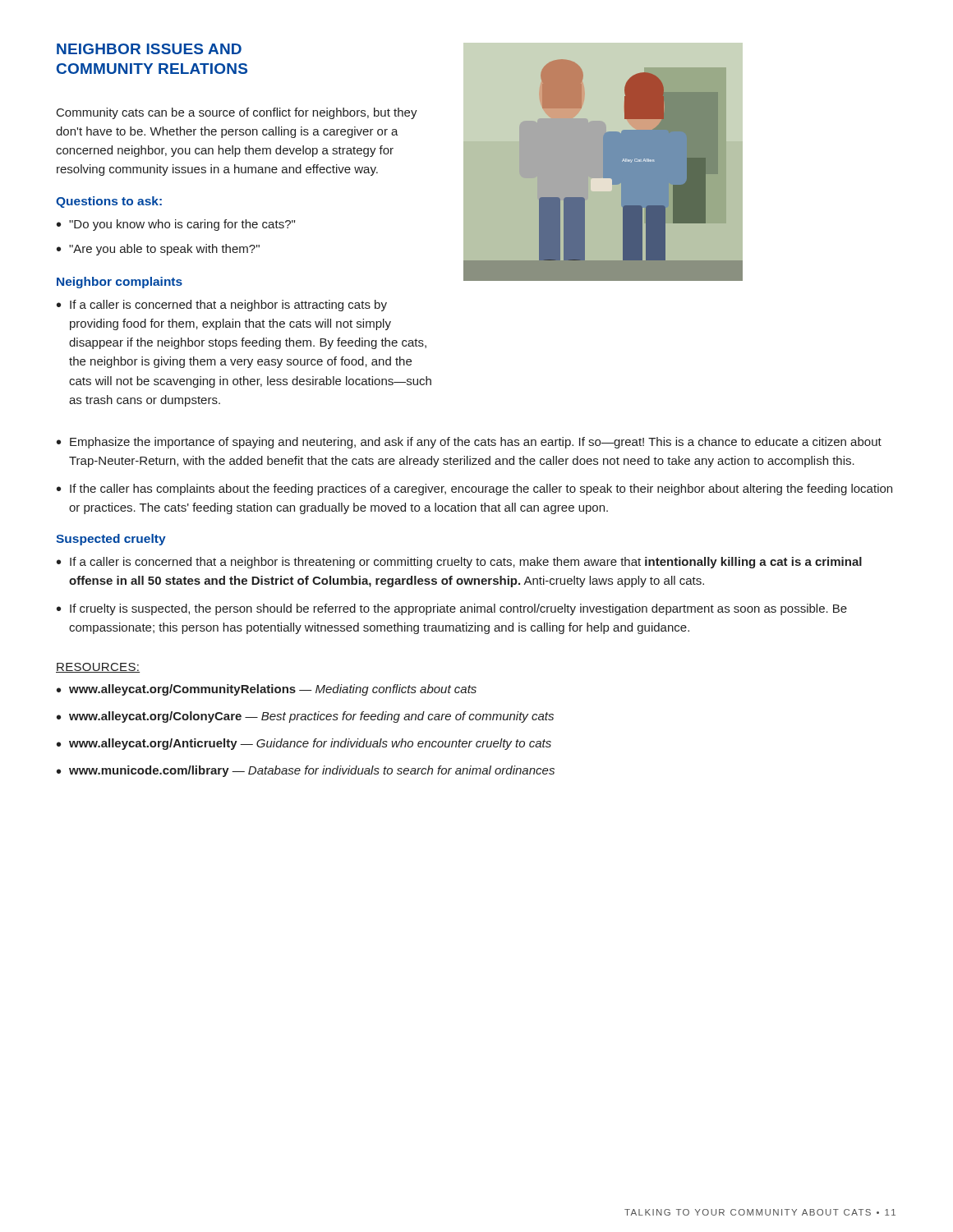Locate the photo
This screenshot has width=953, height=1232.
[680, 162]
